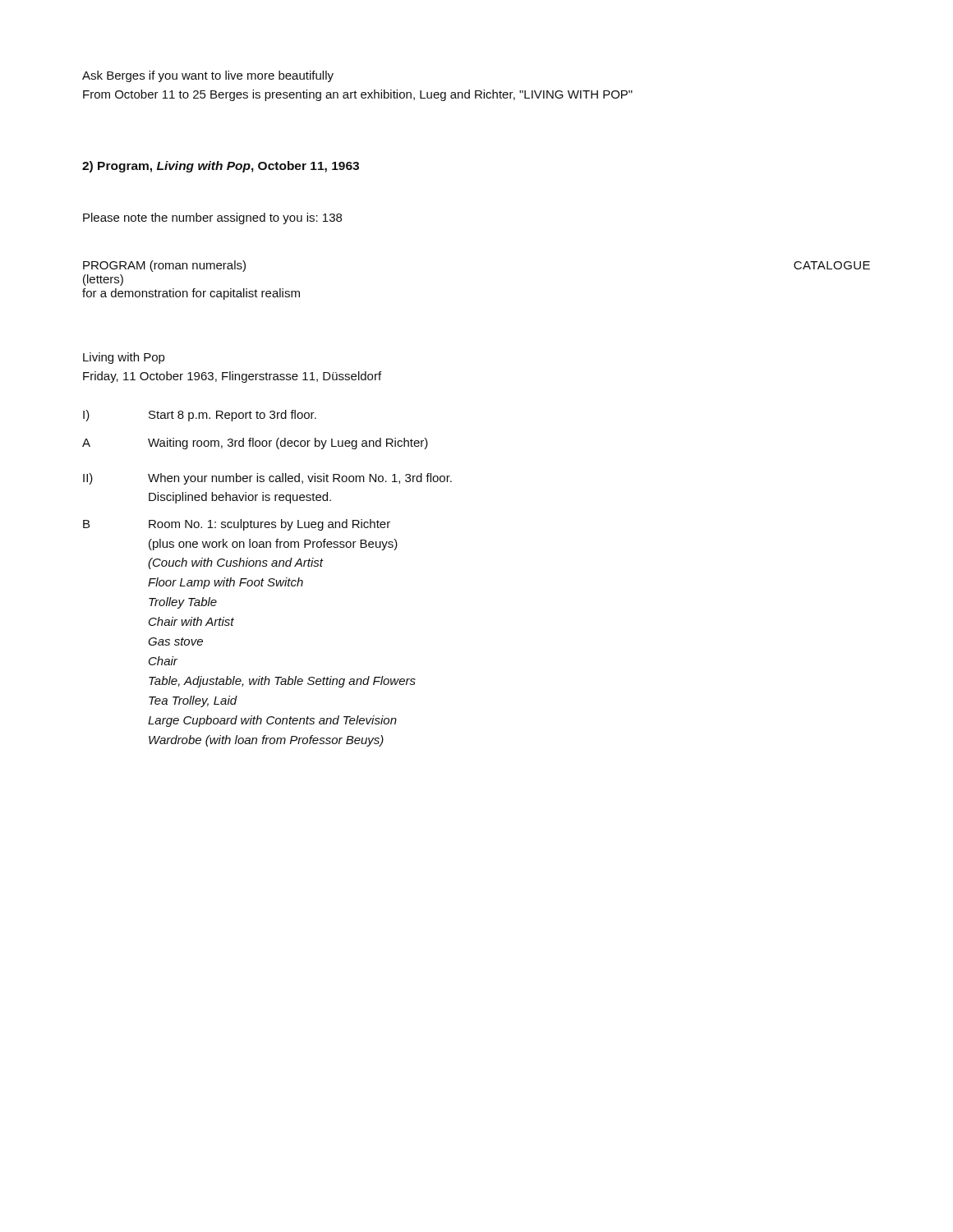
Task: Locate the passage starting "II) When your number is called,"
Action: pos(267,479)
